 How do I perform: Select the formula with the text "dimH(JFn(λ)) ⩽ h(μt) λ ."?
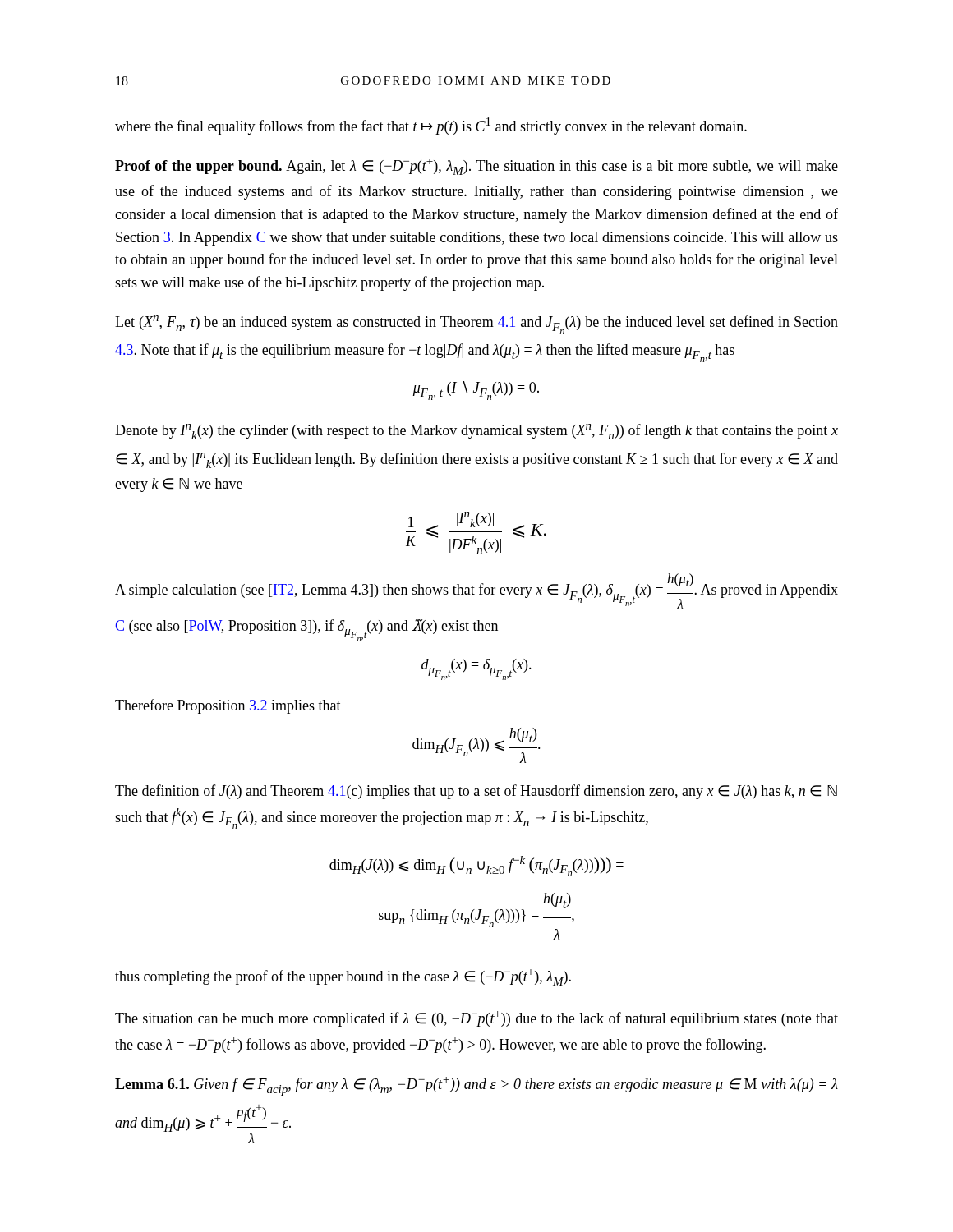[476, 746]
